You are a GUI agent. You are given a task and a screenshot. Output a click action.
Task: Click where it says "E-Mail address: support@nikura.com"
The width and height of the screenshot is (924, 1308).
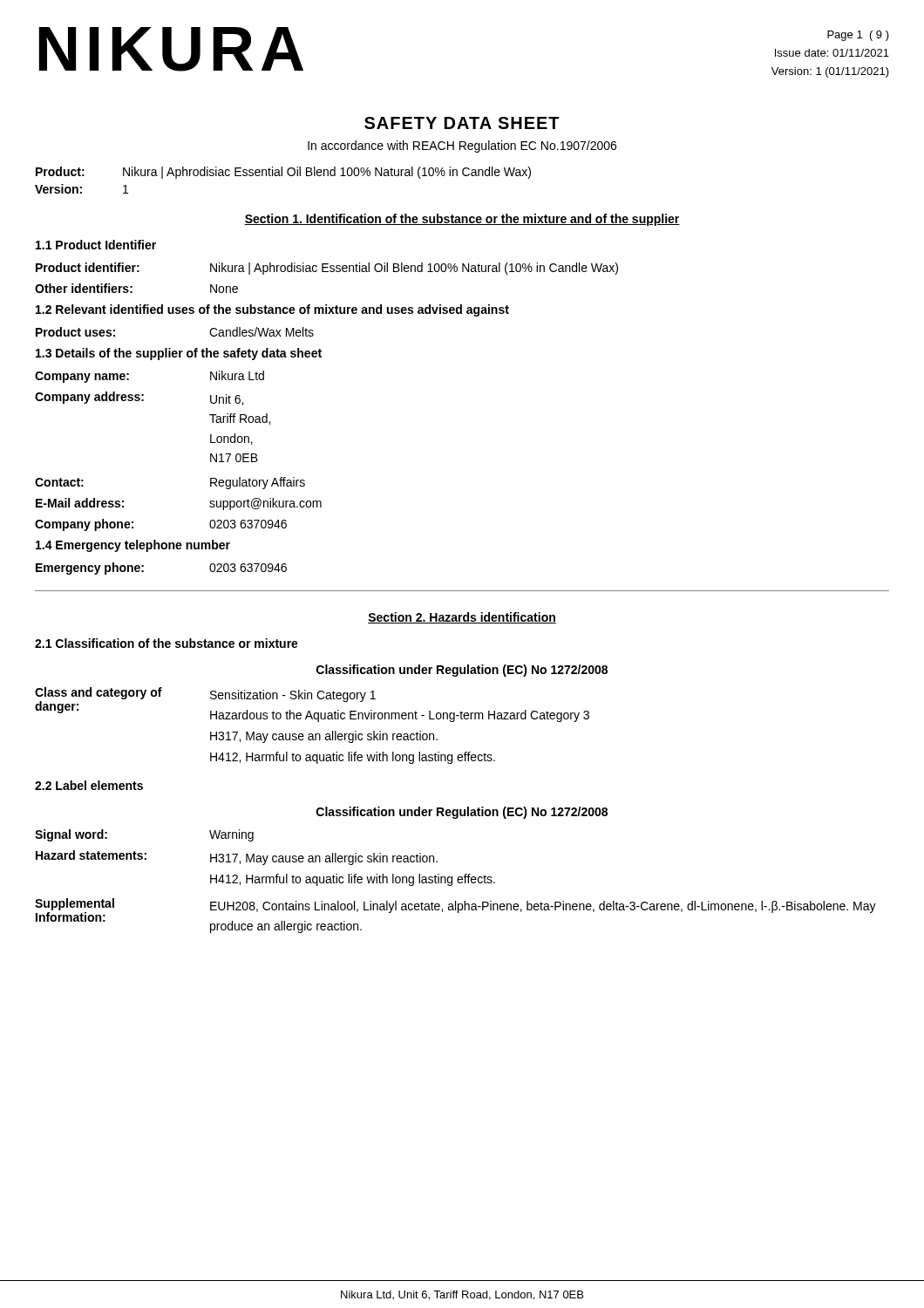[82, 504]
